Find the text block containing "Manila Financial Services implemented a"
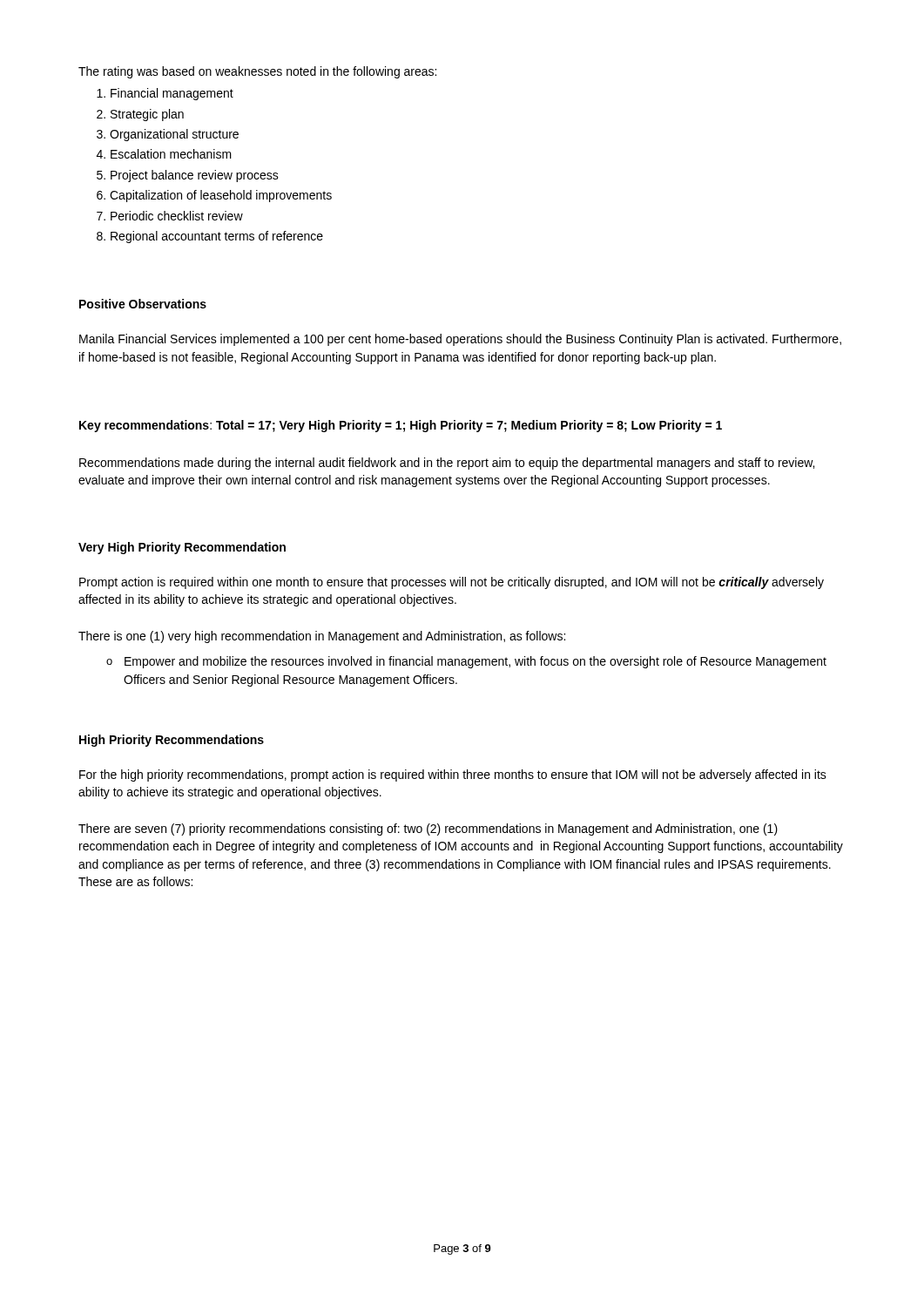Image resolution: width=924 pixels, height=1307 pixels. [x=460, y=348]
